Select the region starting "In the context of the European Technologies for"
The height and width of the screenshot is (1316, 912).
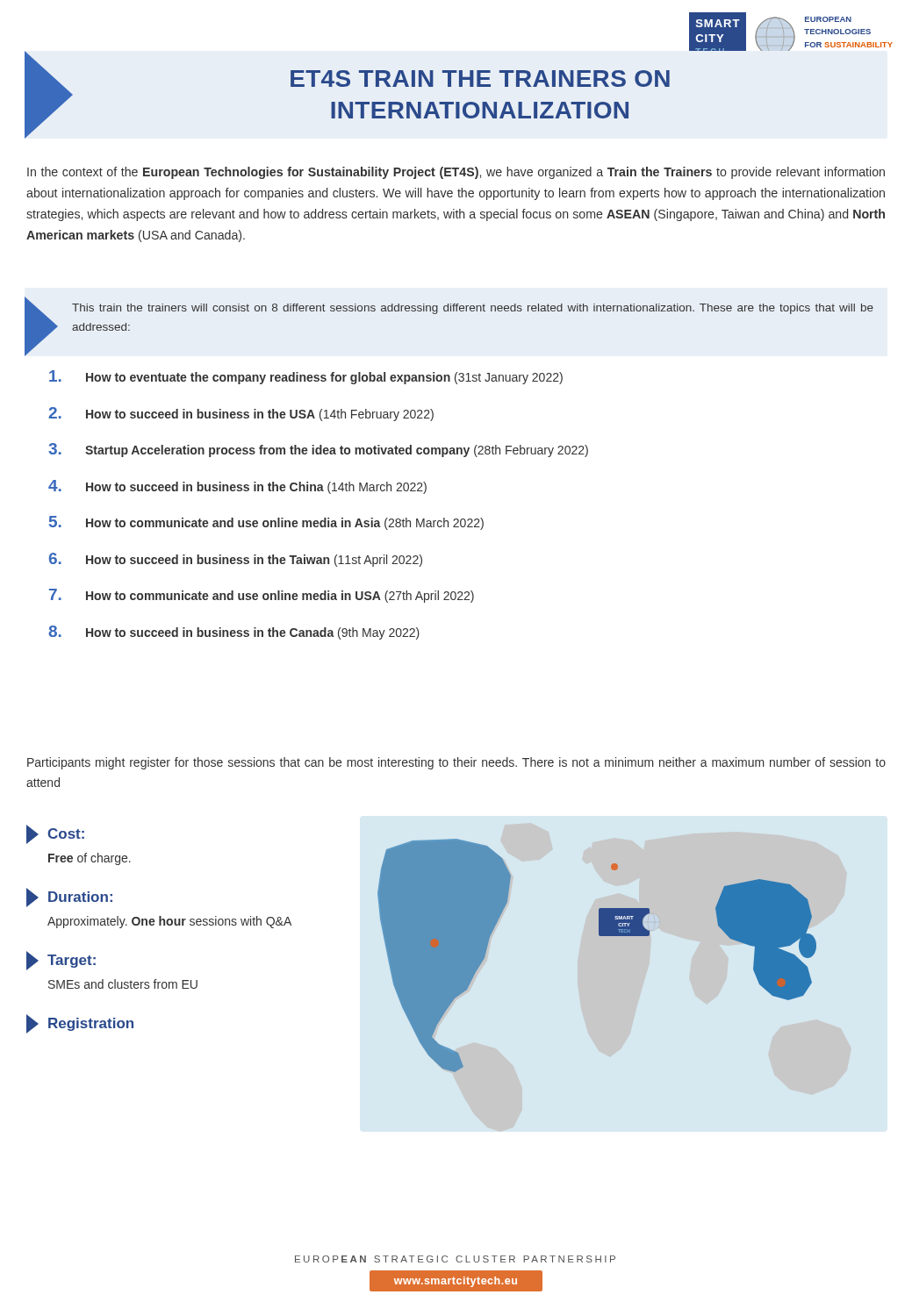pos(456,203)
